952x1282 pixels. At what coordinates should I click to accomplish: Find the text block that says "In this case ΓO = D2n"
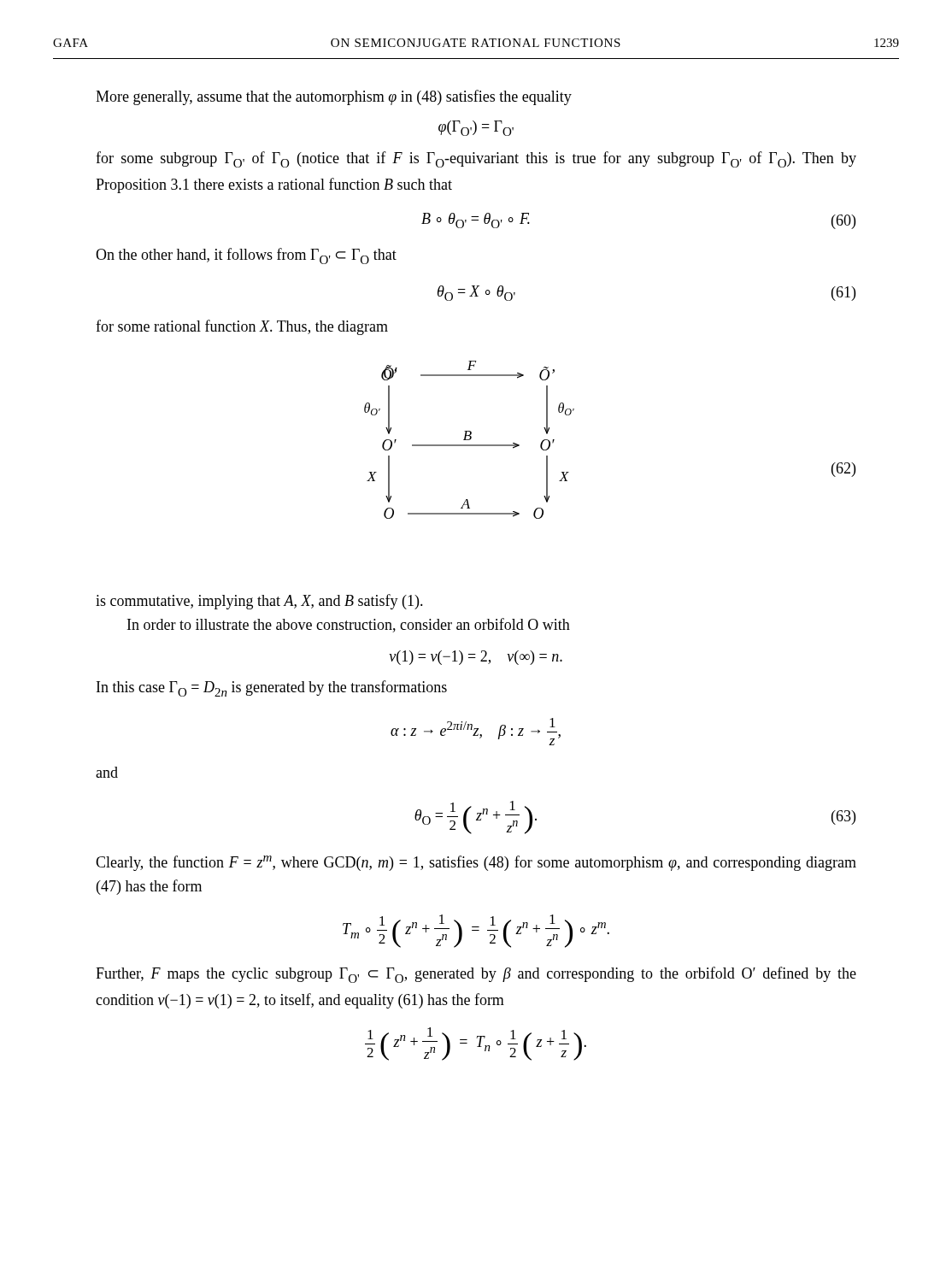[x=271, y=689]
